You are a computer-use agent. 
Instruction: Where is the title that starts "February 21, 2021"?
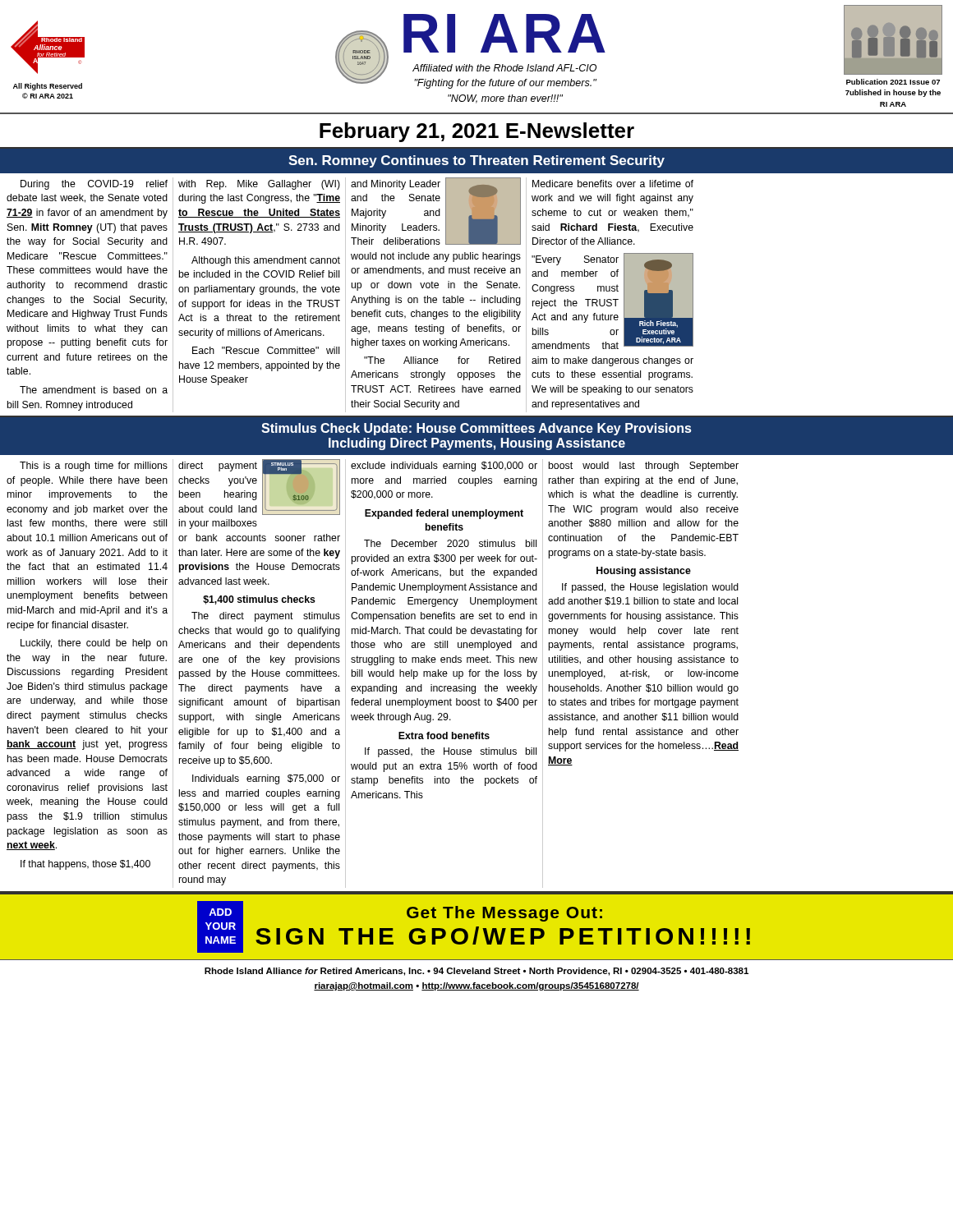tap(476, 130)
